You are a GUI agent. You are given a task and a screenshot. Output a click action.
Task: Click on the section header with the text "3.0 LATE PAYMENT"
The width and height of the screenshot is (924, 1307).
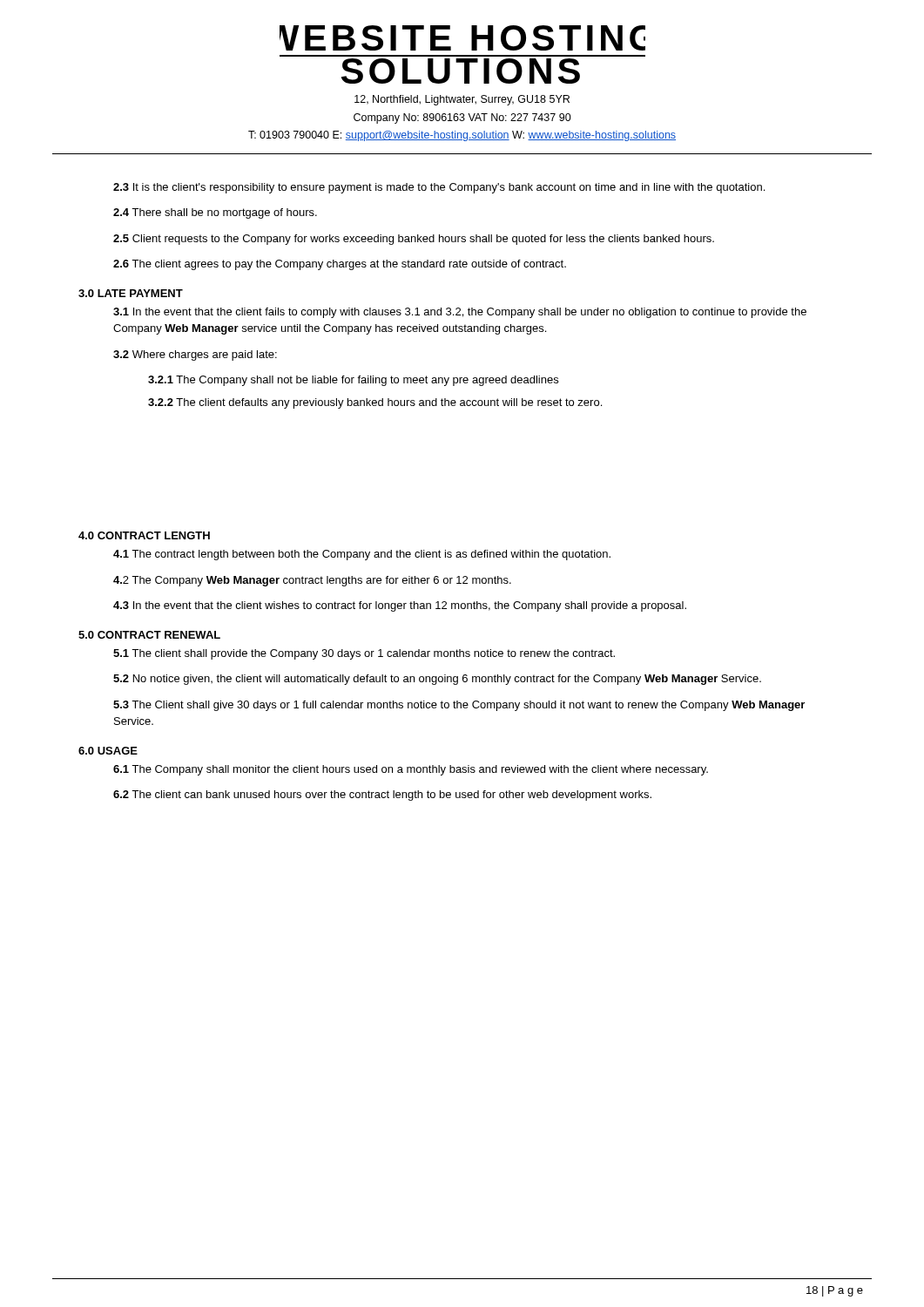click(x=130, y=293)
